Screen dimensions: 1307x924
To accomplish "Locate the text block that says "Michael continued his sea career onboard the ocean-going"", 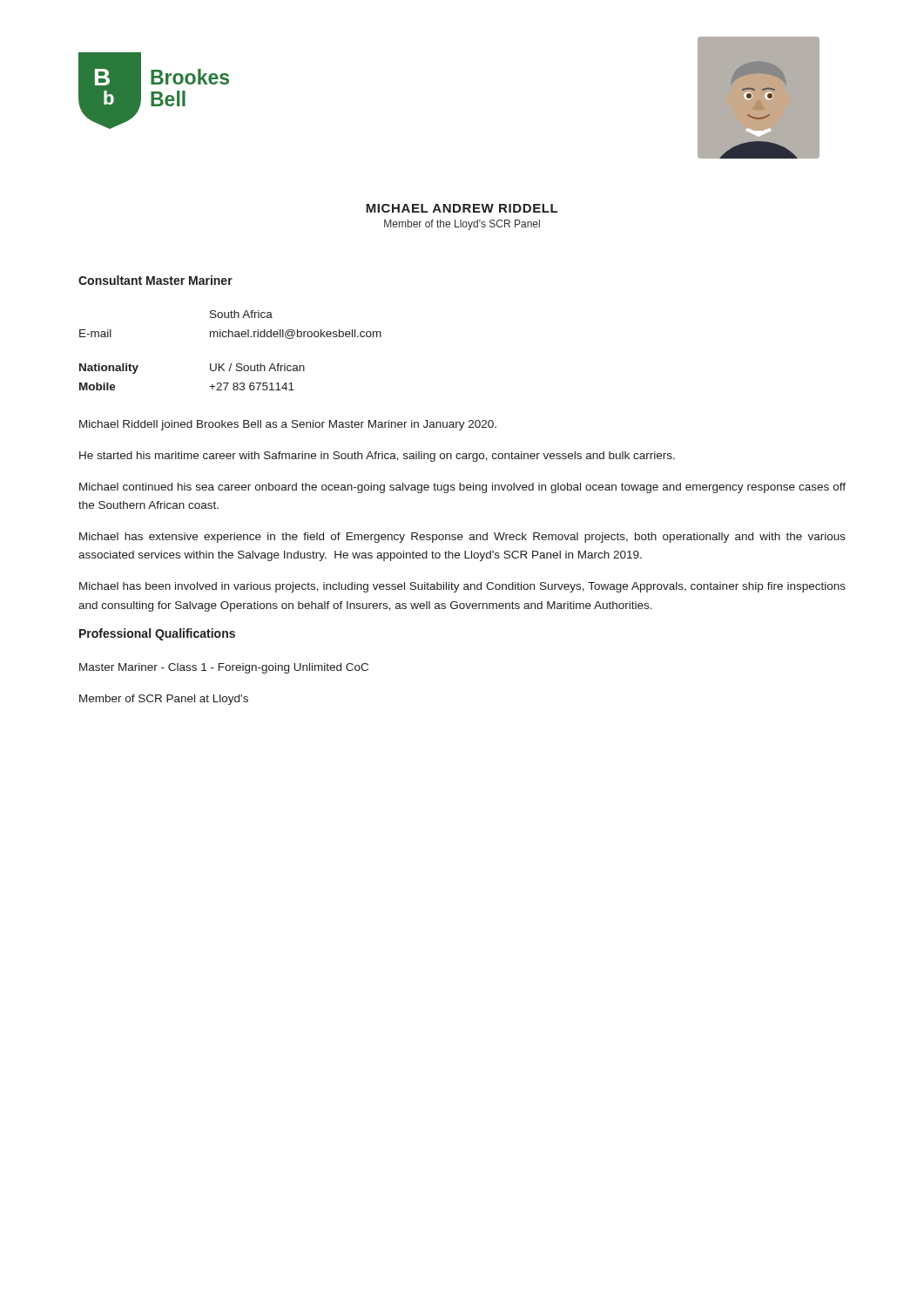I will (462, 496).
